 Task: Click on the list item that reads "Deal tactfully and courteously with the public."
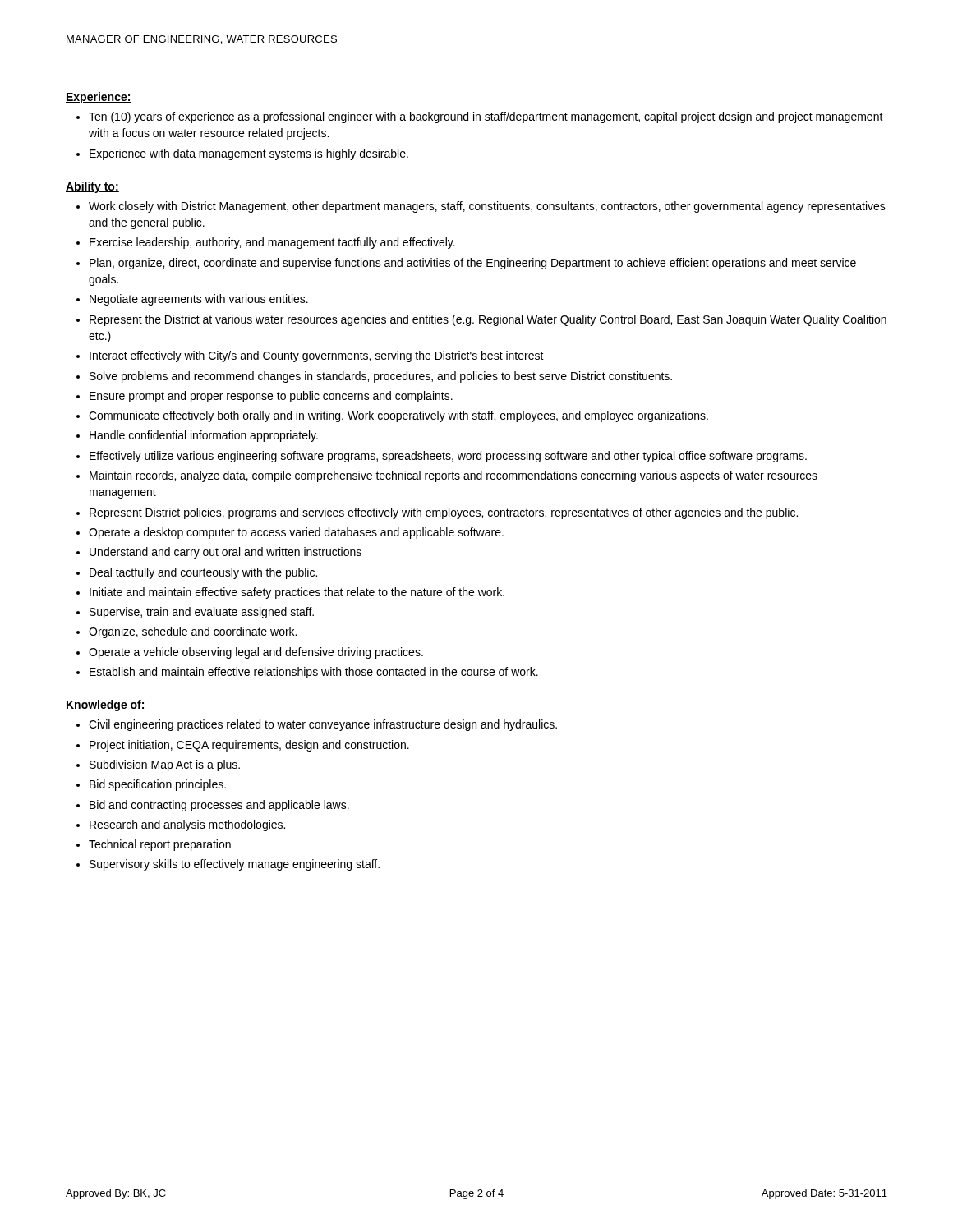point(203,572)
